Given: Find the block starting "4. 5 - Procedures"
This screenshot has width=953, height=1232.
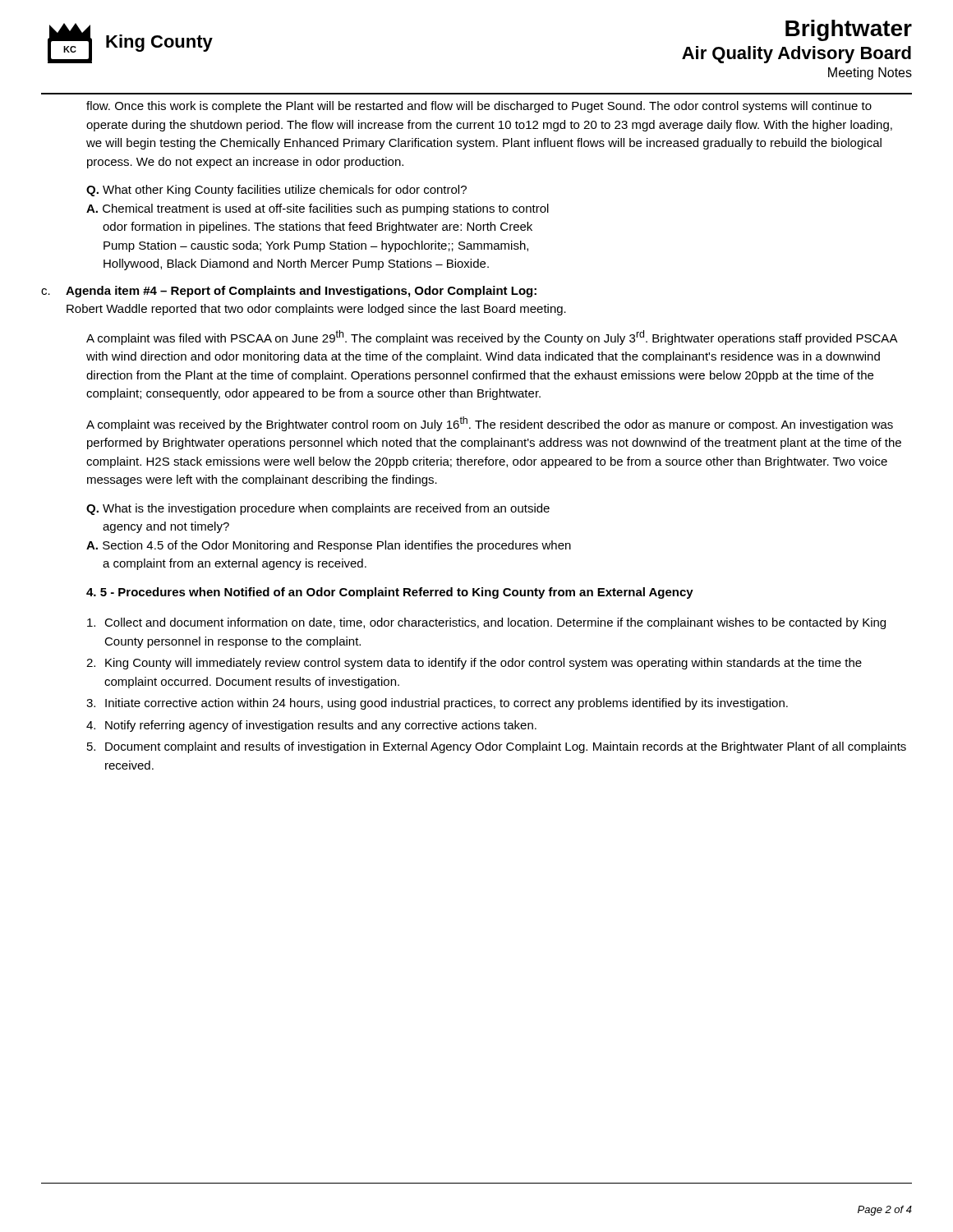Looking at the screenshot, I should [x=390, y=591].
